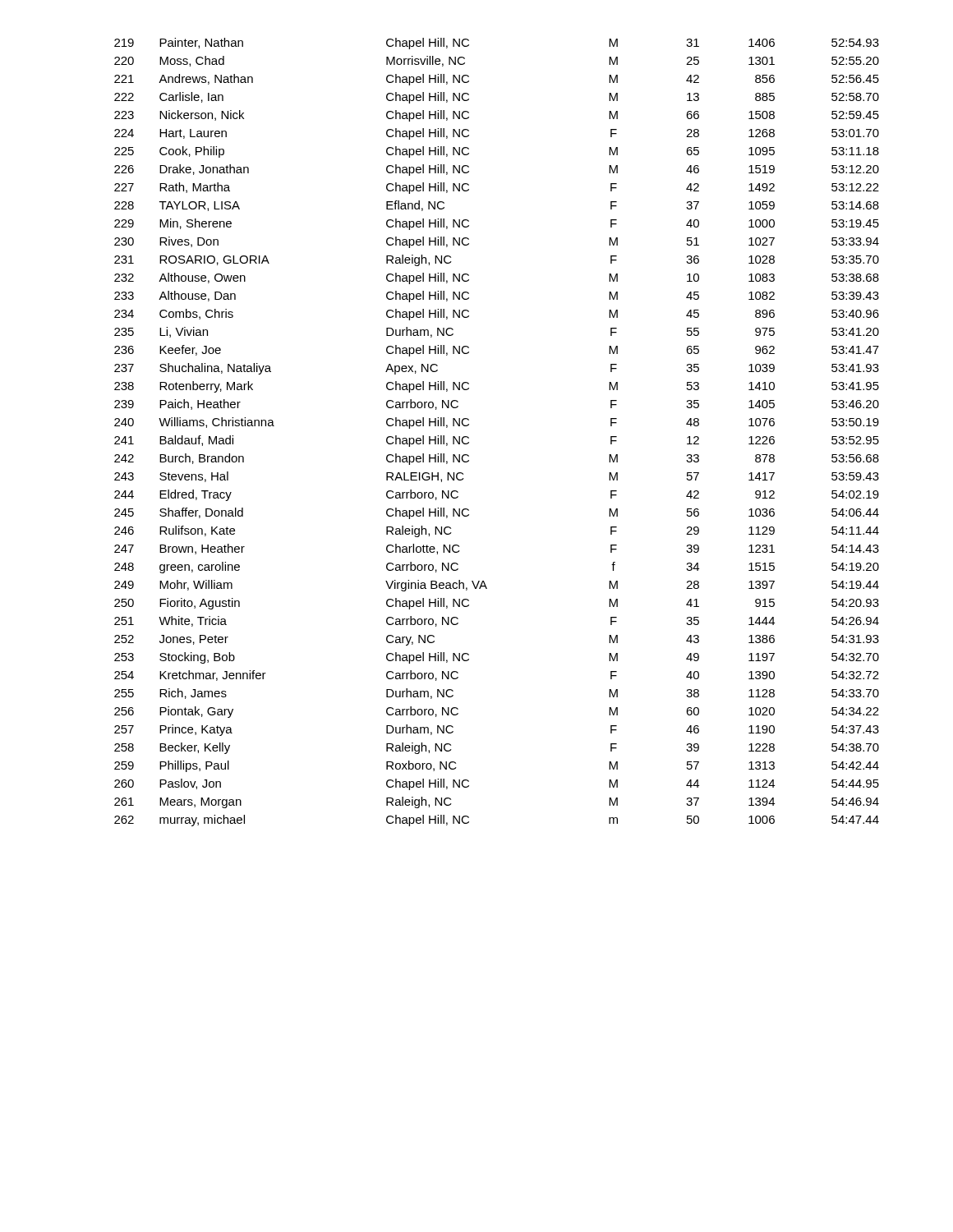
Task: Click on the table containing "Rich, James"
Action: [476, 430]
